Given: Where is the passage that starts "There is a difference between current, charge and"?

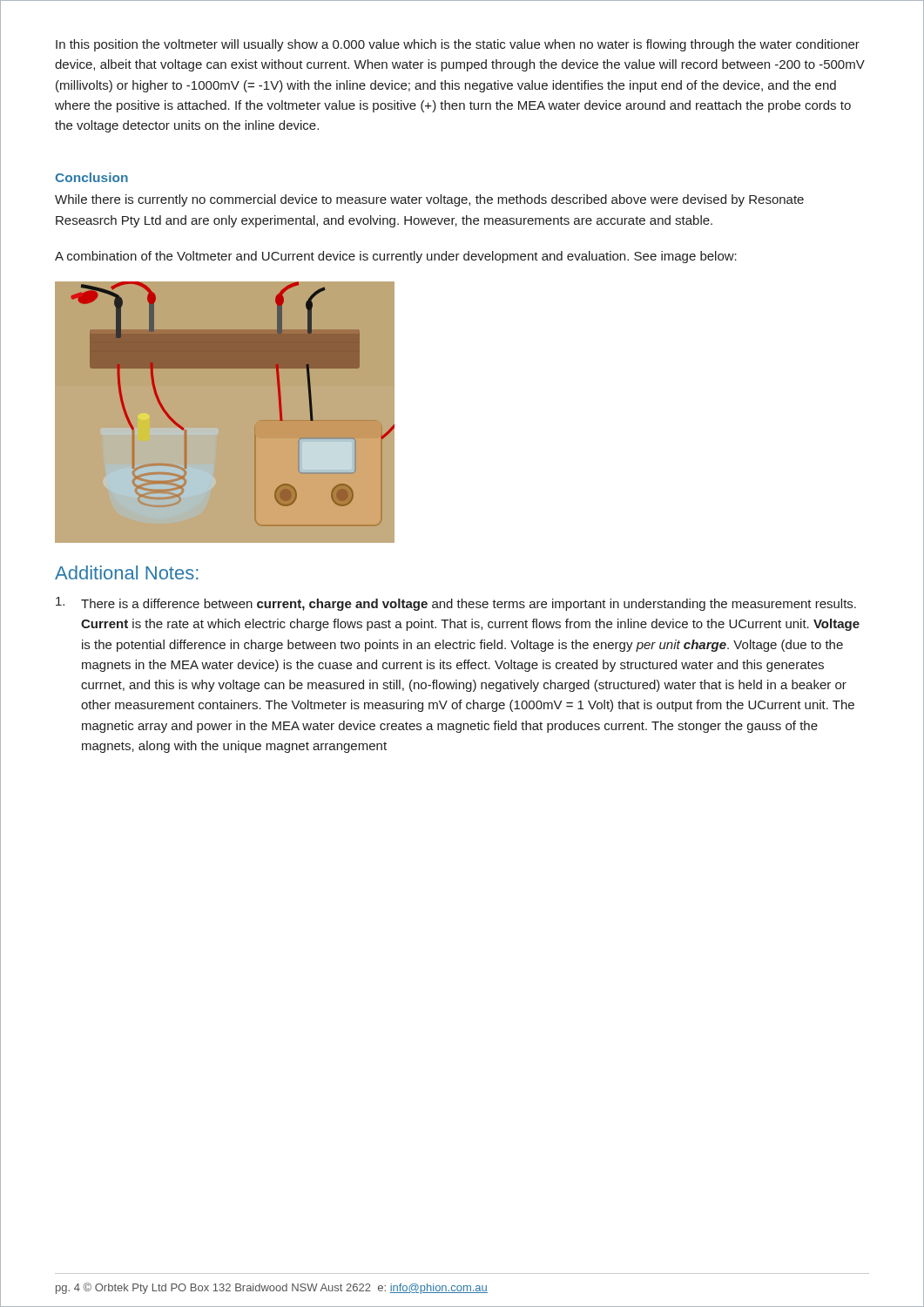Looking at the screenshot, I should click(462, 674).
